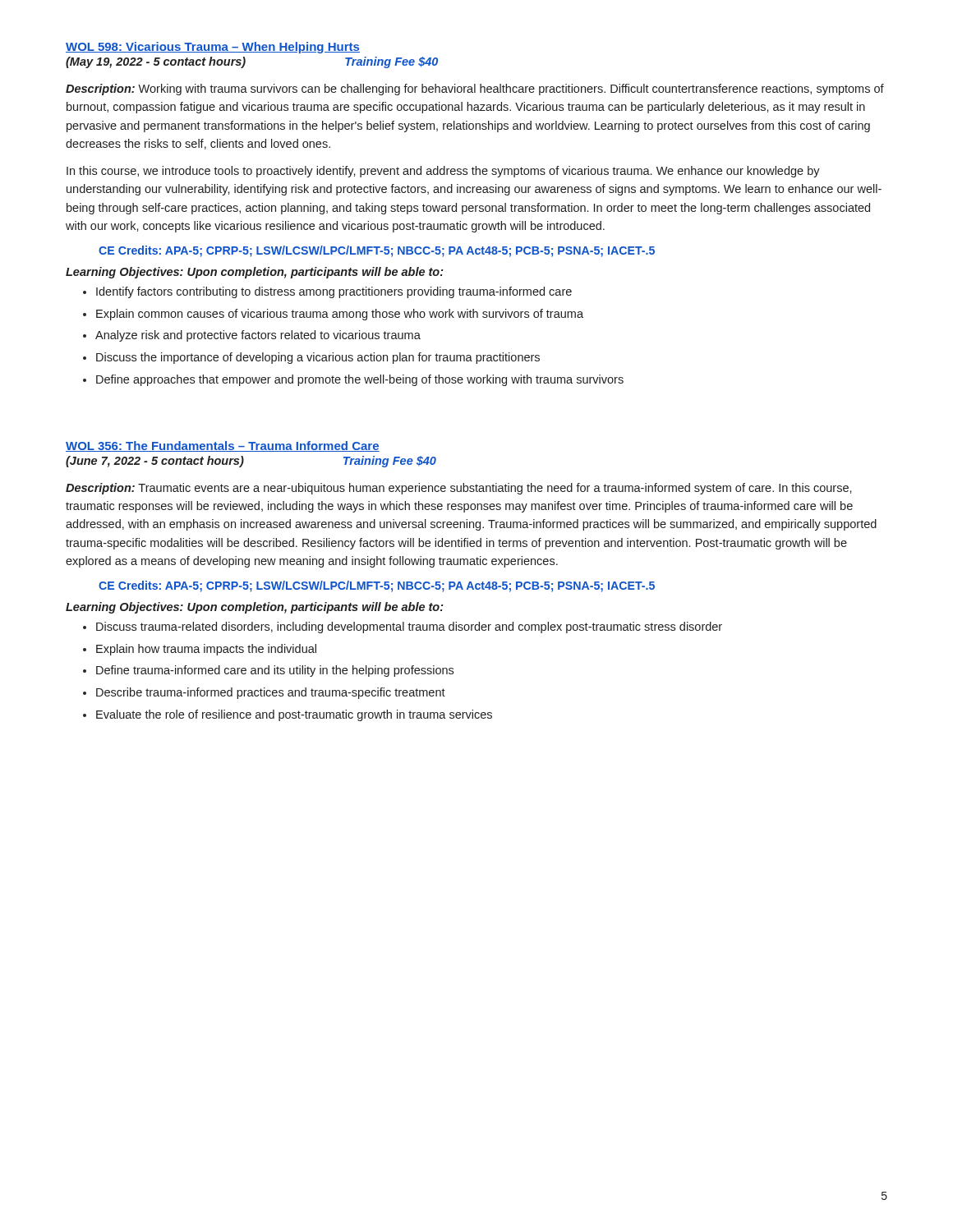Point to the title beginning "WOL 598: Vicarious Trauma – When Helping"
This screenshot has height=1232, width=953.
tap(213, 46)
